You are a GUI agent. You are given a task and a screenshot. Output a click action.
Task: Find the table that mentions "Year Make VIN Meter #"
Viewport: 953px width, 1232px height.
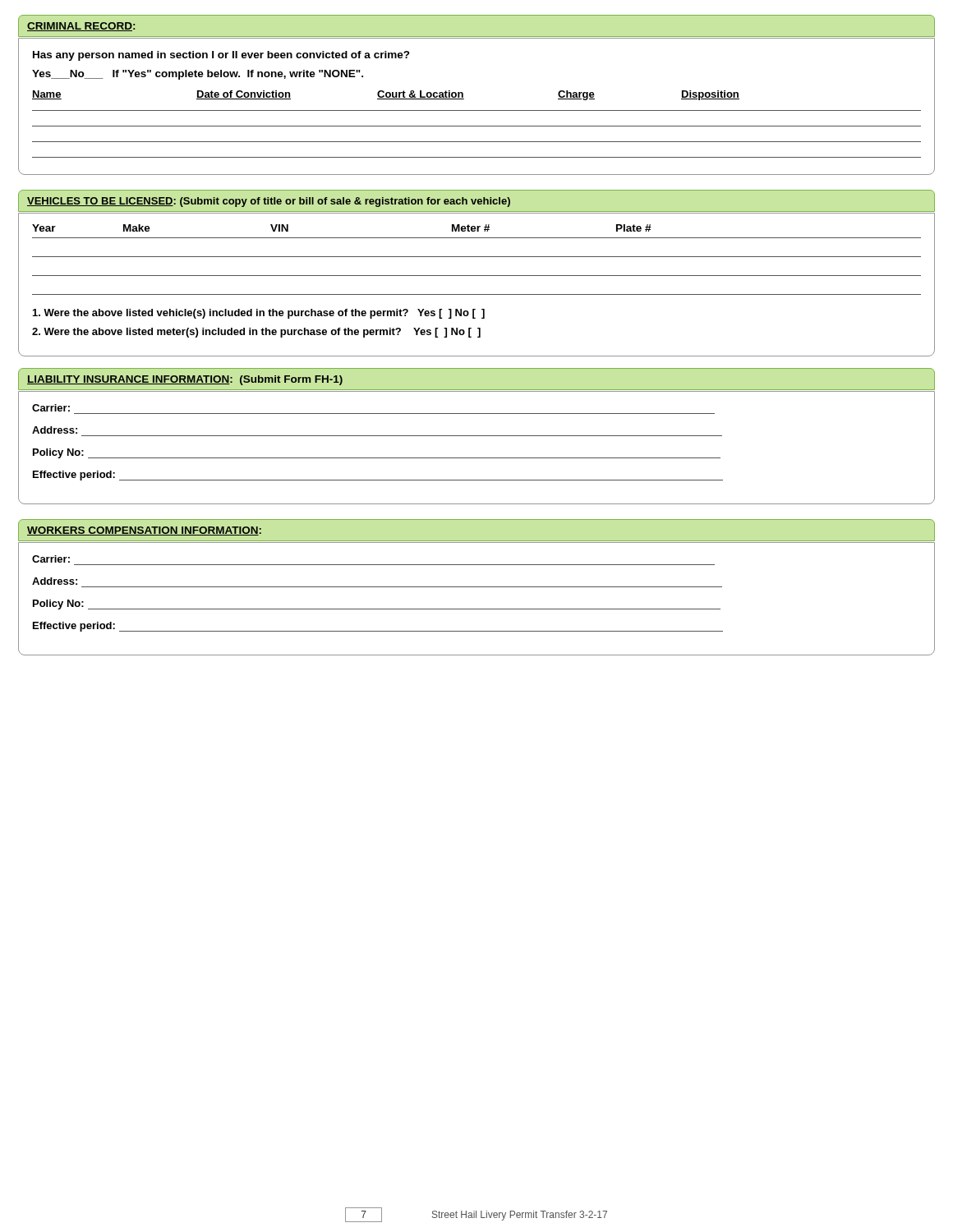pyautogui.click(x=476, y=258)
